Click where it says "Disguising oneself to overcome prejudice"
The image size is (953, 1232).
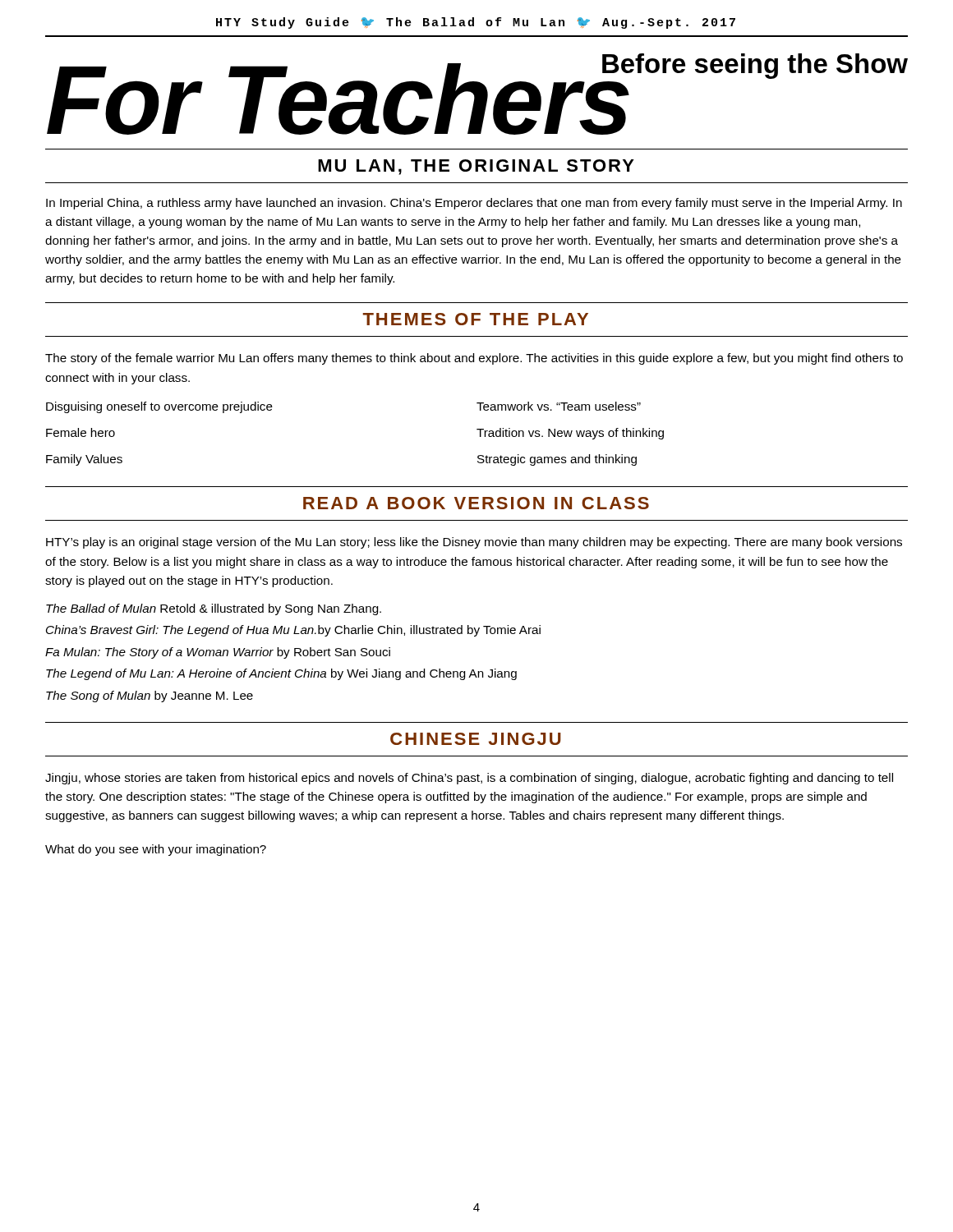(x=159, y=406)
